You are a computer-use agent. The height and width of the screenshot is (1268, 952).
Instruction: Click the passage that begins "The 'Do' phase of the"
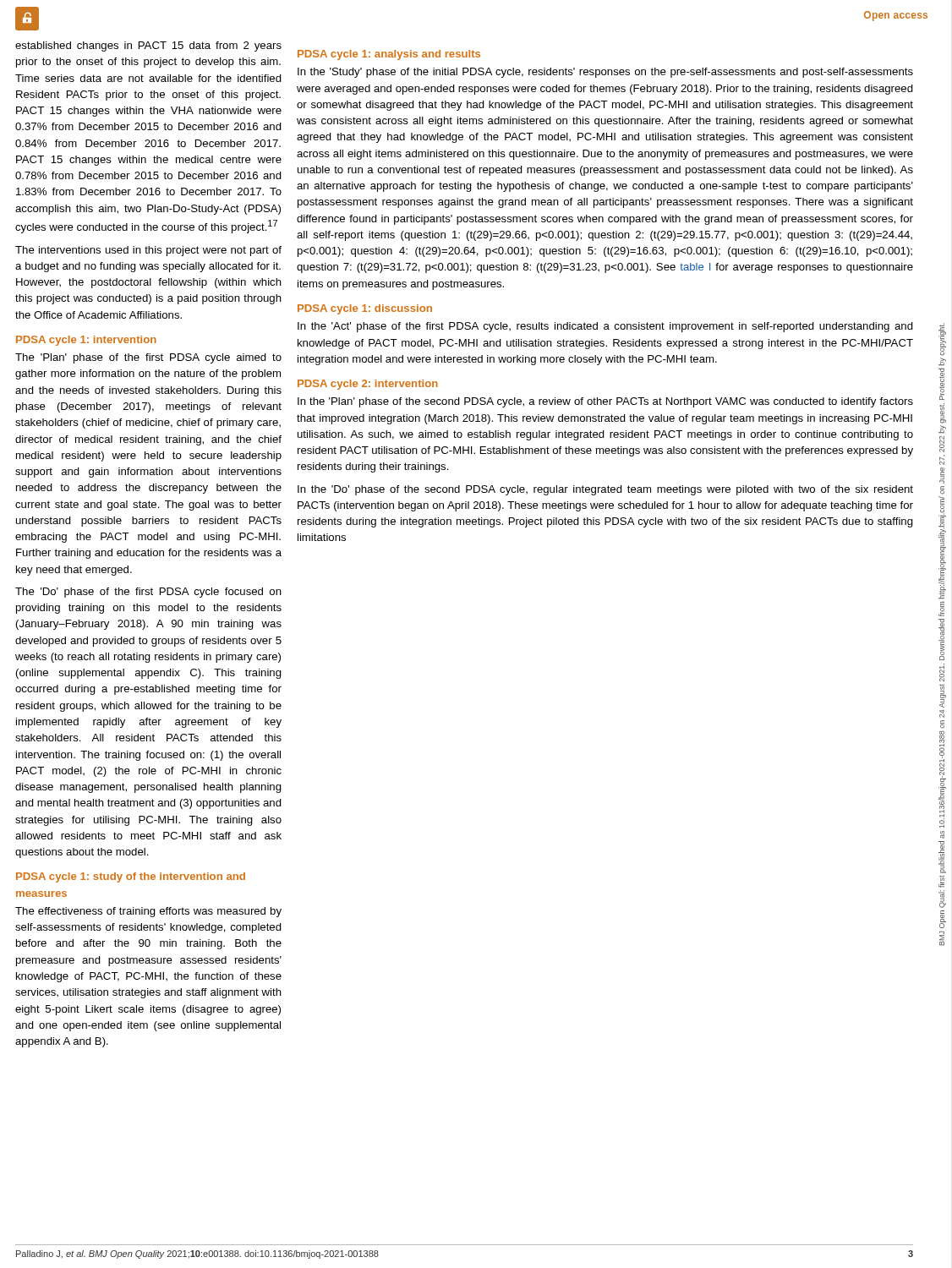[148, 722]
